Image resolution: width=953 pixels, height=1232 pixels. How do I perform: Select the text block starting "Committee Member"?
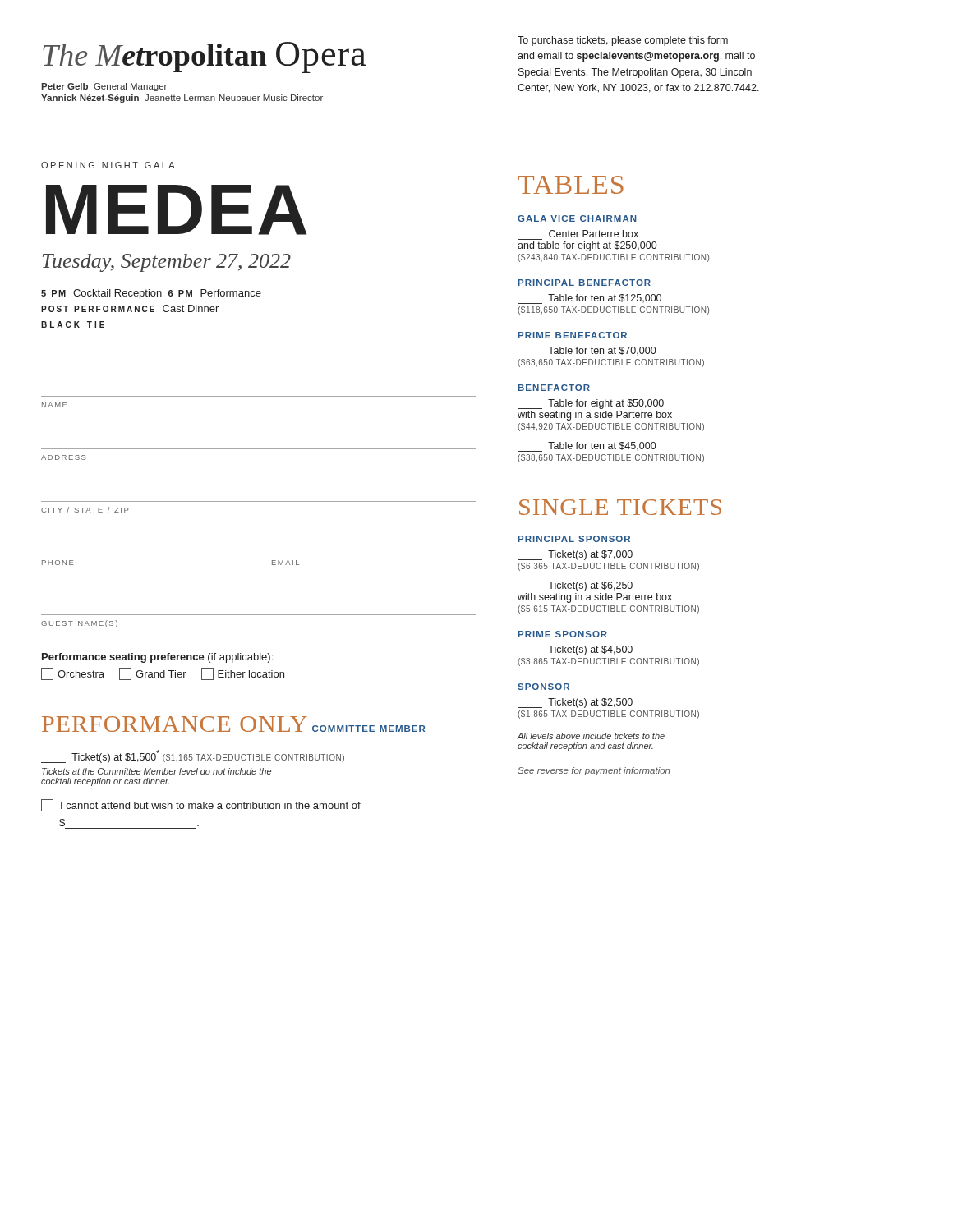point(369,728)
